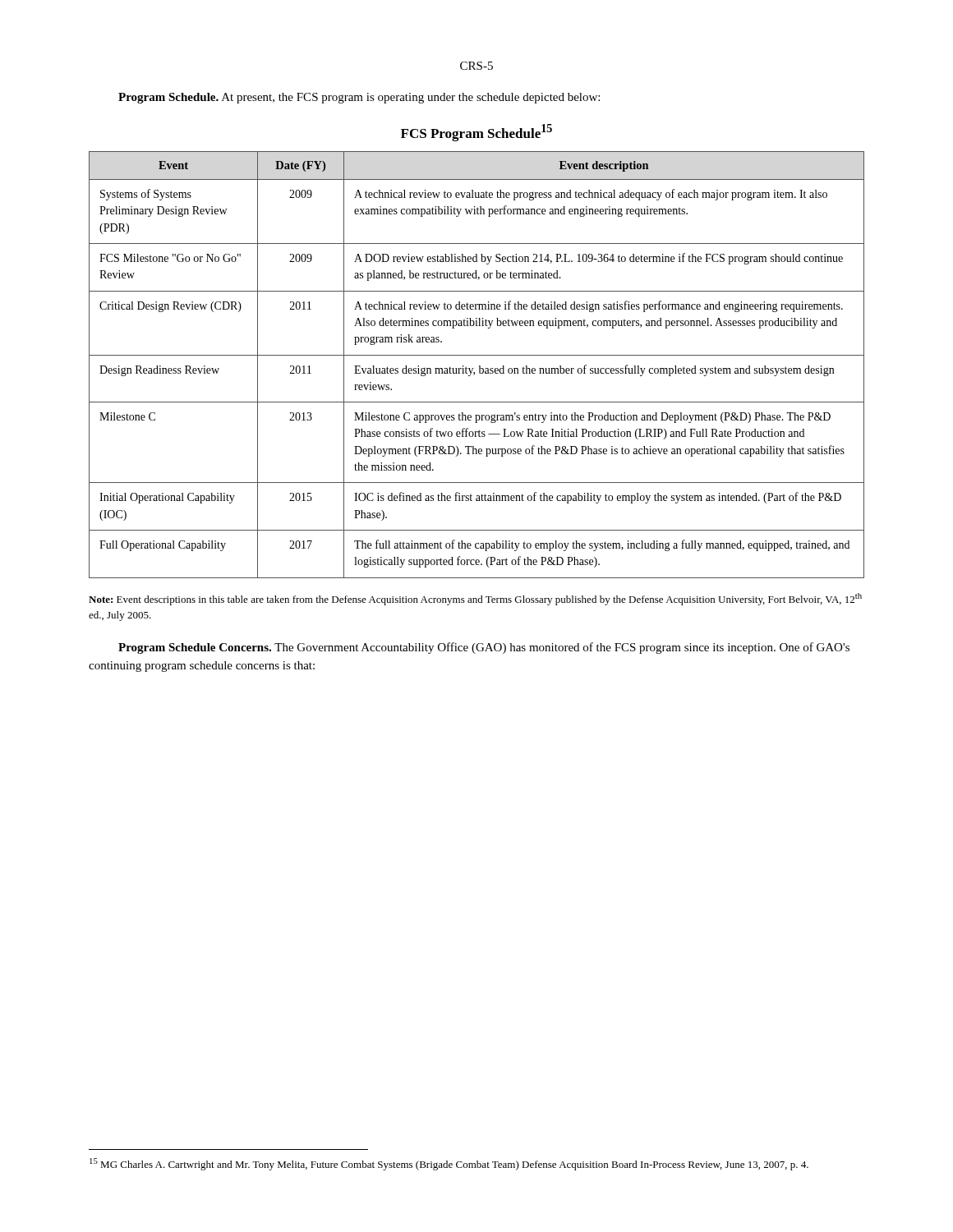The height and width of the screenshot is (1232, 953).
Task: Navigate to the text block starting "15 MG Charles A. Cartwright"
Action: pyautogui.click(x=449, y=1163)
